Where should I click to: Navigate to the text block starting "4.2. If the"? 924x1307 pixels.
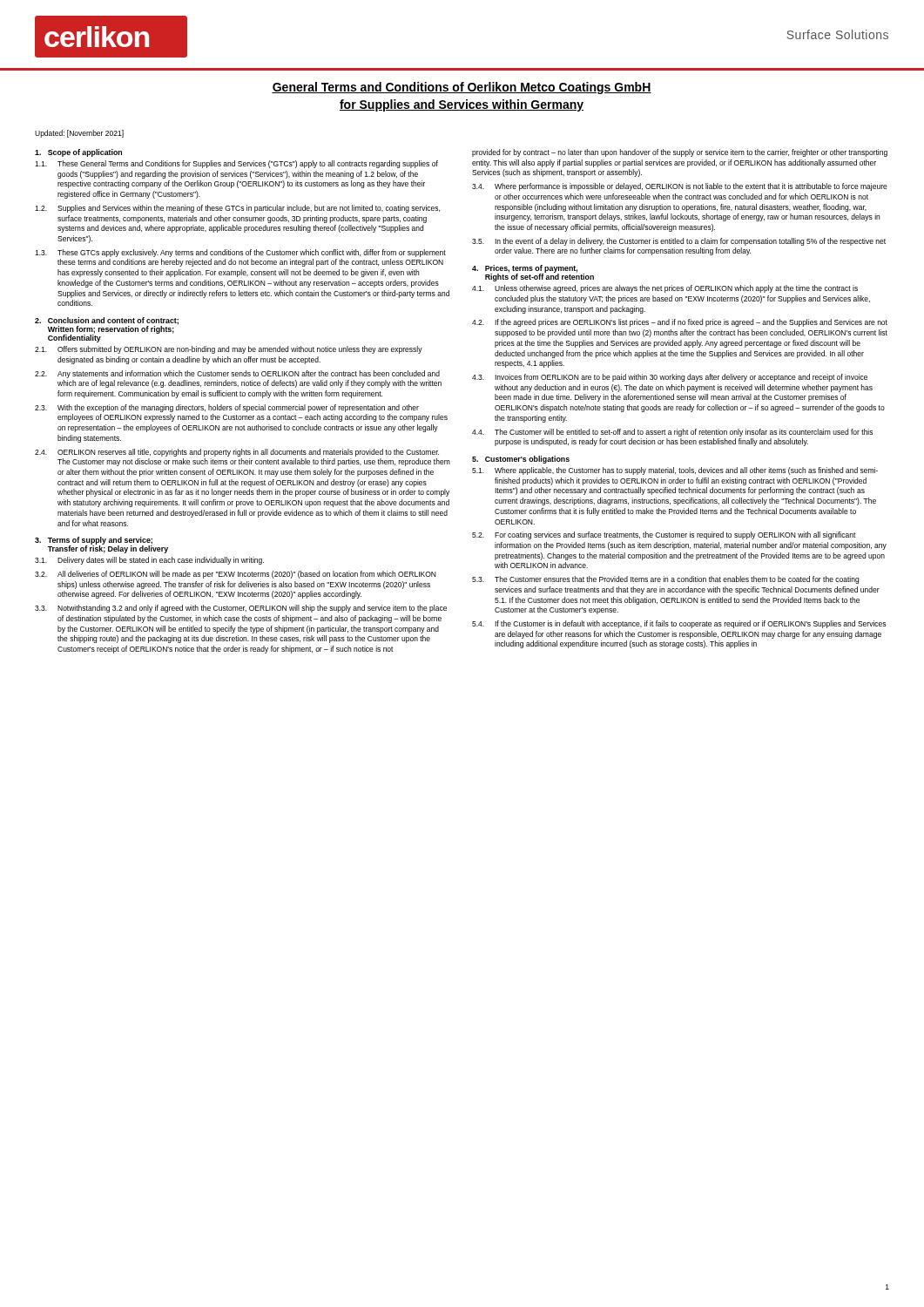(x=680, y=344)
